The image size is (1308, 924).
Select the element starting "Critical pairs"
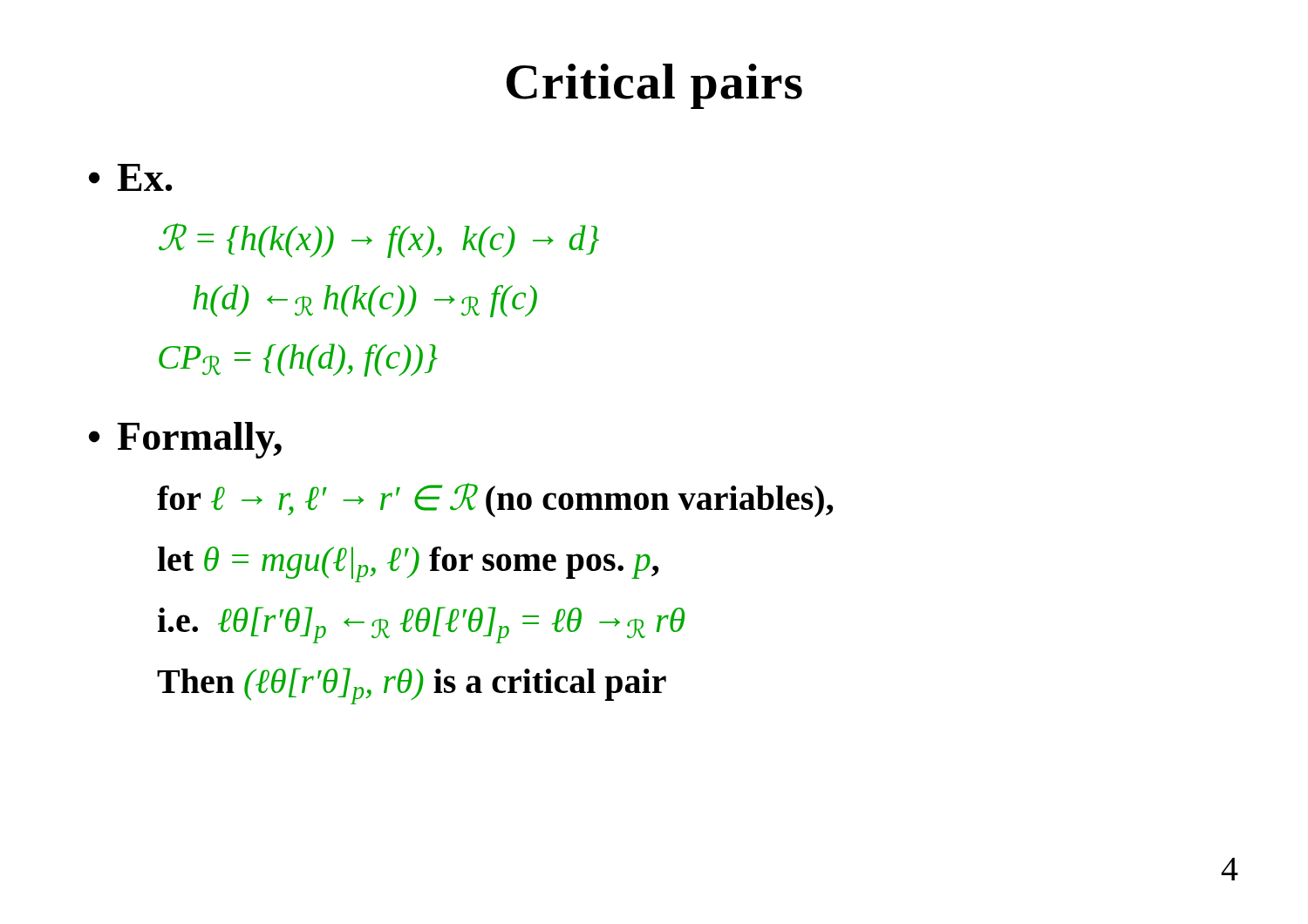(654, 81)
